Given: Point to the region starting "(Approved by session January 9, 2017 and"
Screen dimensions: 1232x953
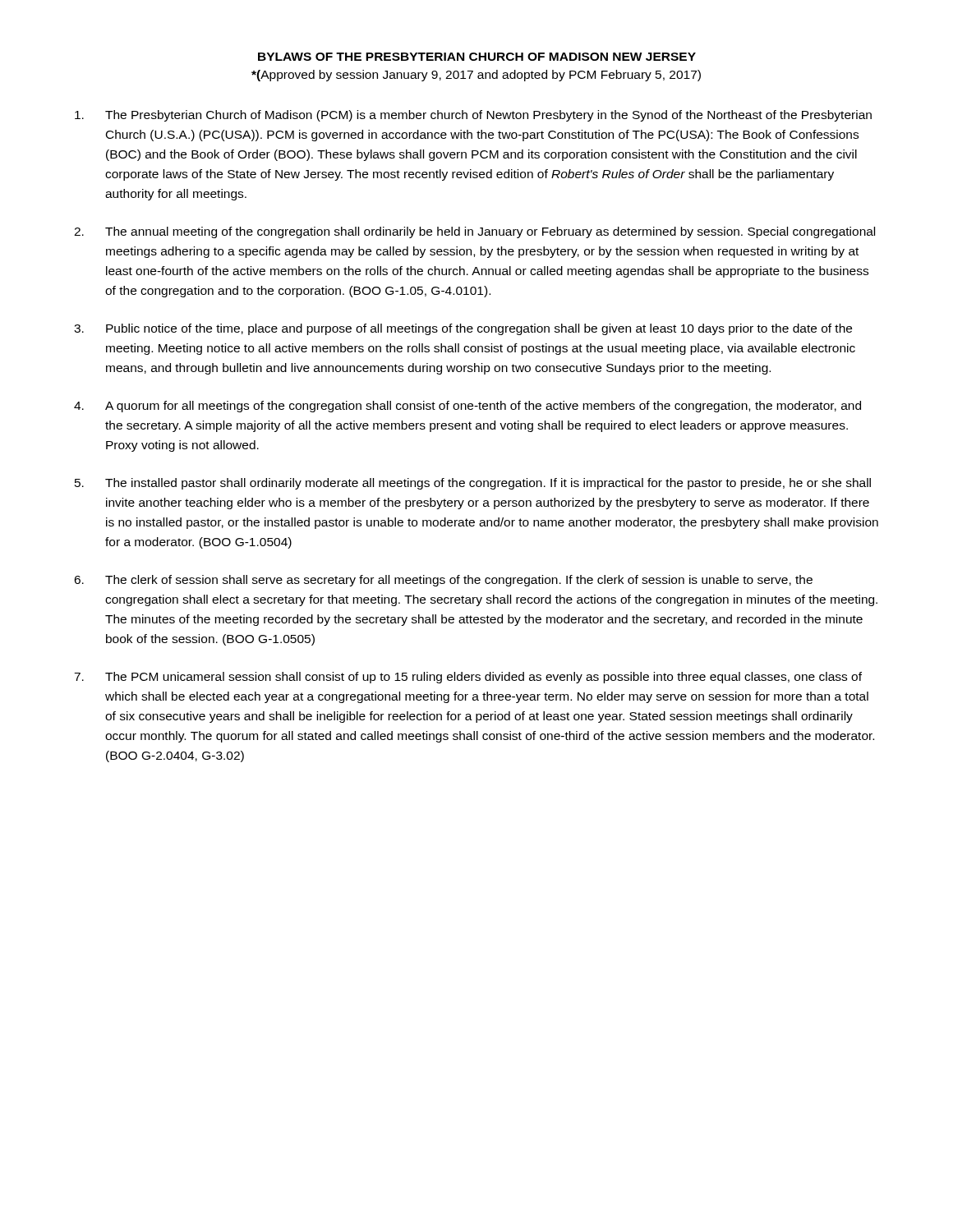Looking at the screenshot, I should tap(476, 74).
